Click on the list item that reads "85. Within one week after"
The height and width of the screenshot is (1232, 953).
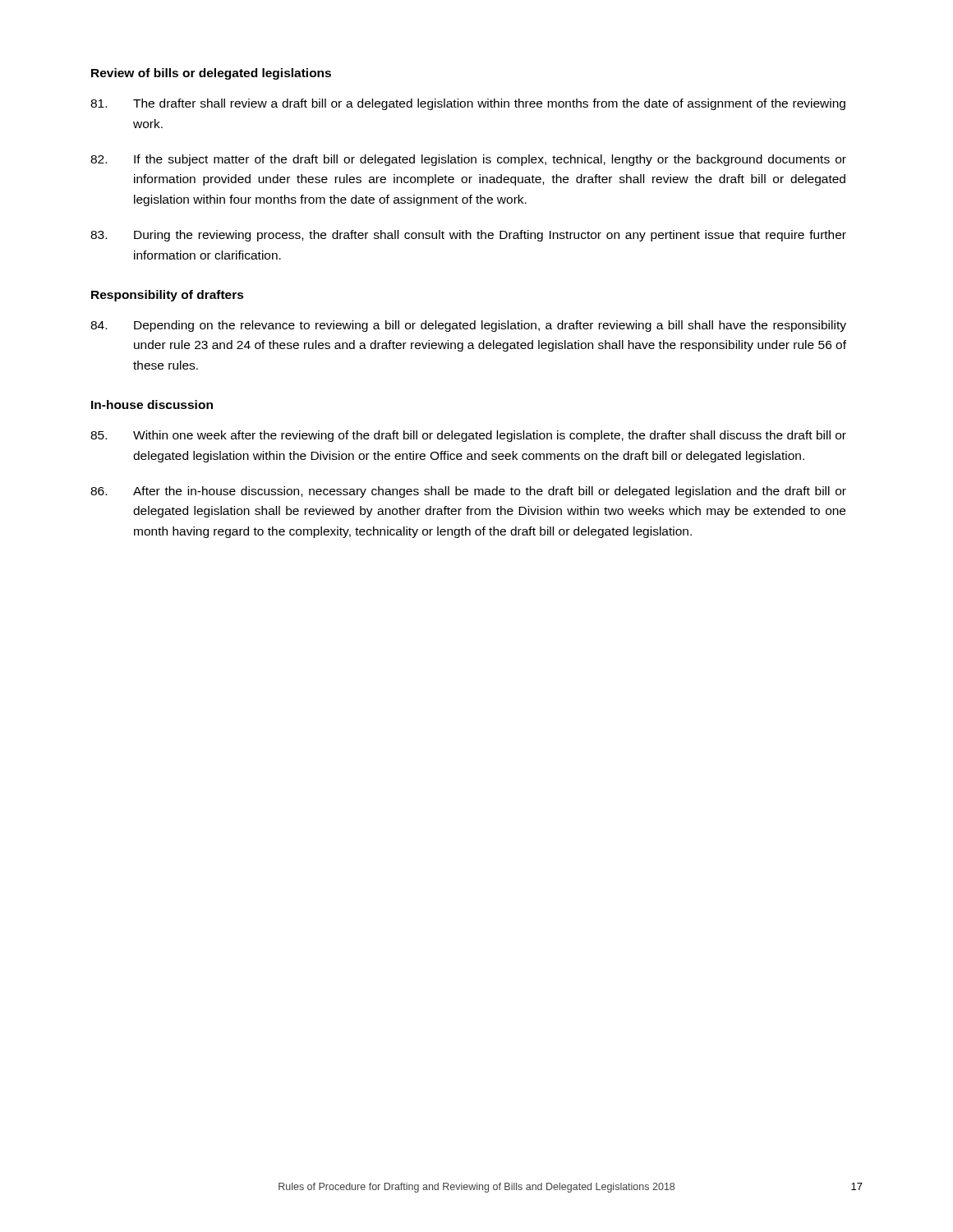pyautogui.click(x=468, y=446)
